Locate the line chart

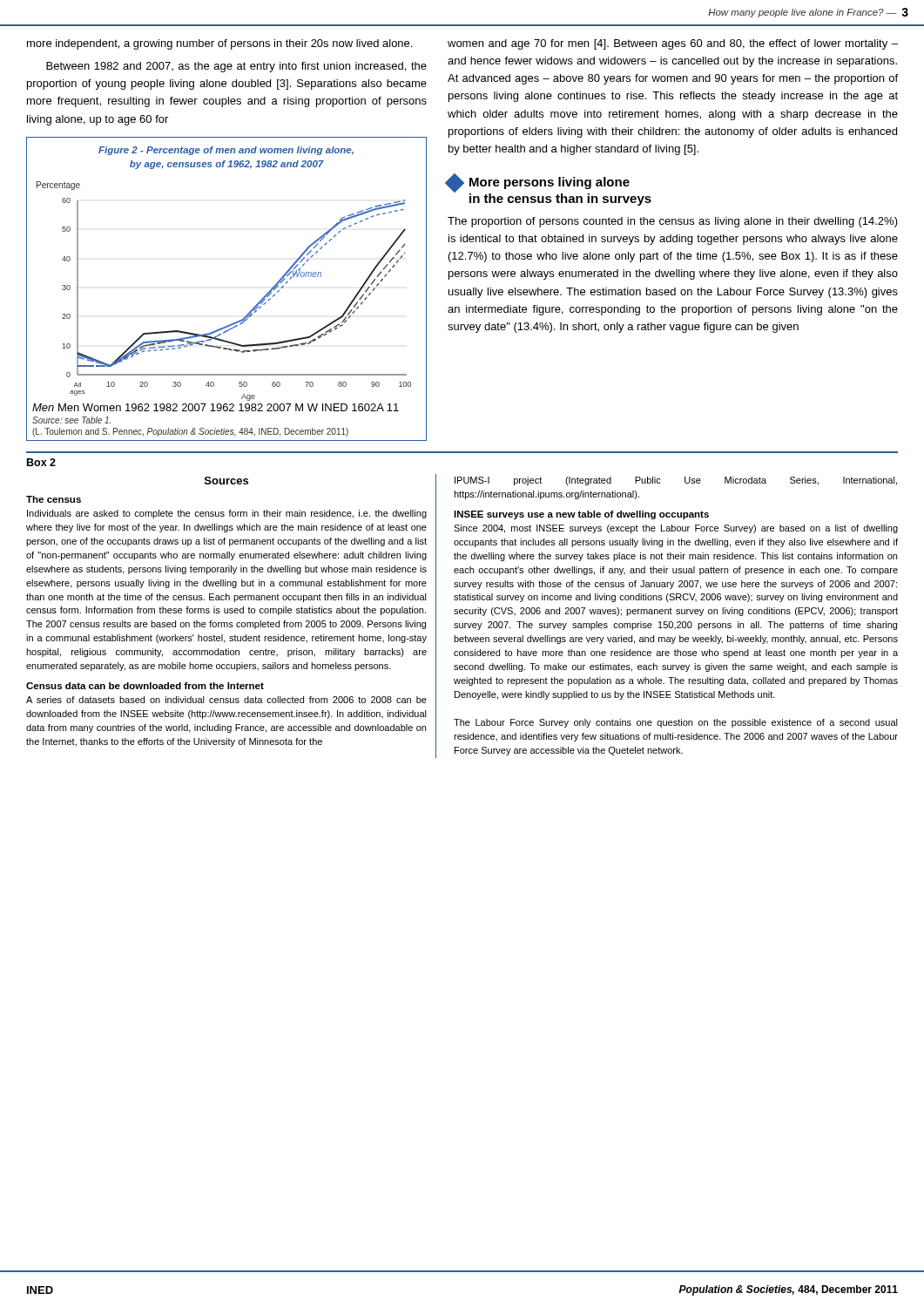(226, 289)
